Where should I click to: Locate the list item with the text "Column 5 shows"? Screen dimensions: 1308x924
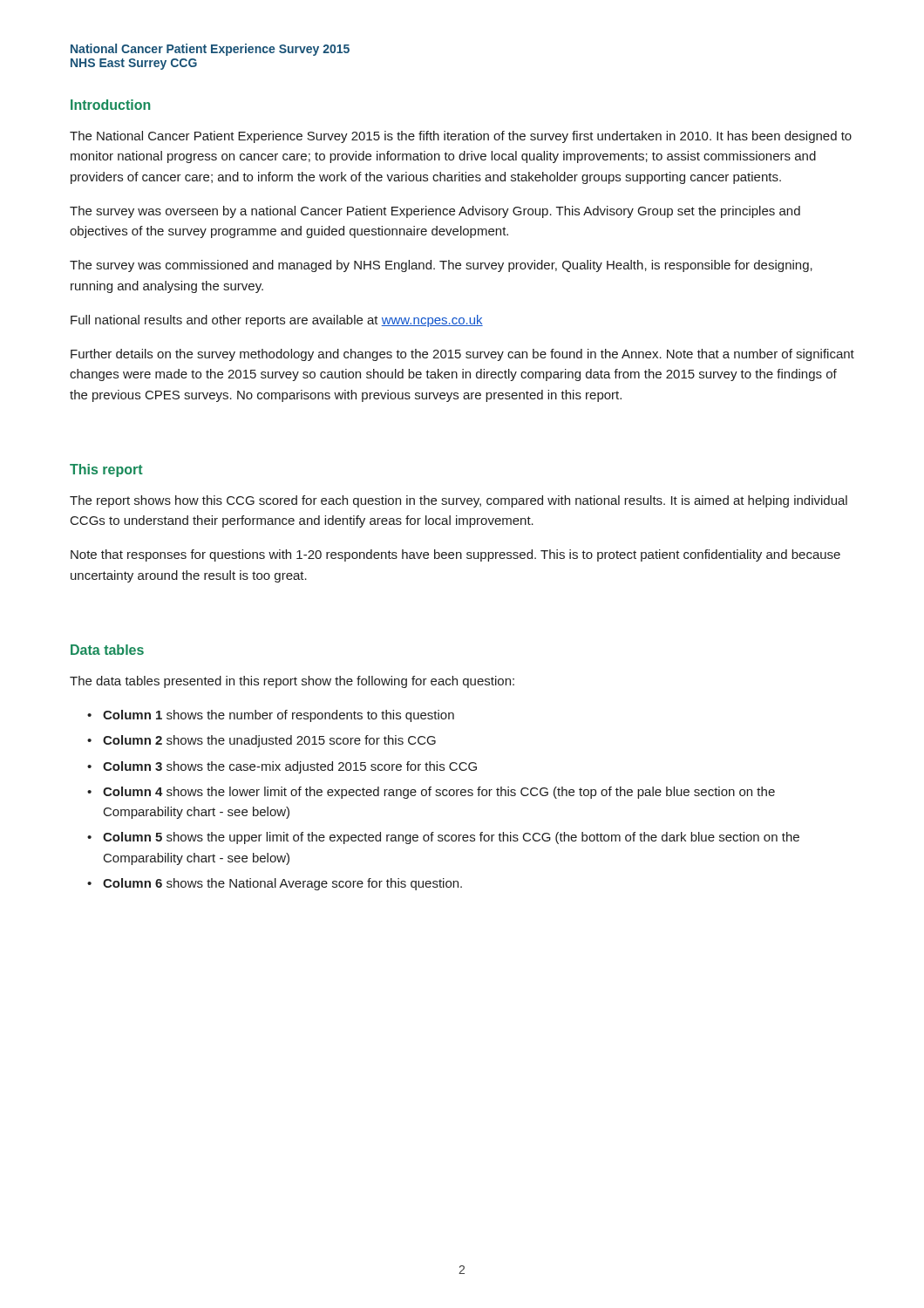click(451, 847)
